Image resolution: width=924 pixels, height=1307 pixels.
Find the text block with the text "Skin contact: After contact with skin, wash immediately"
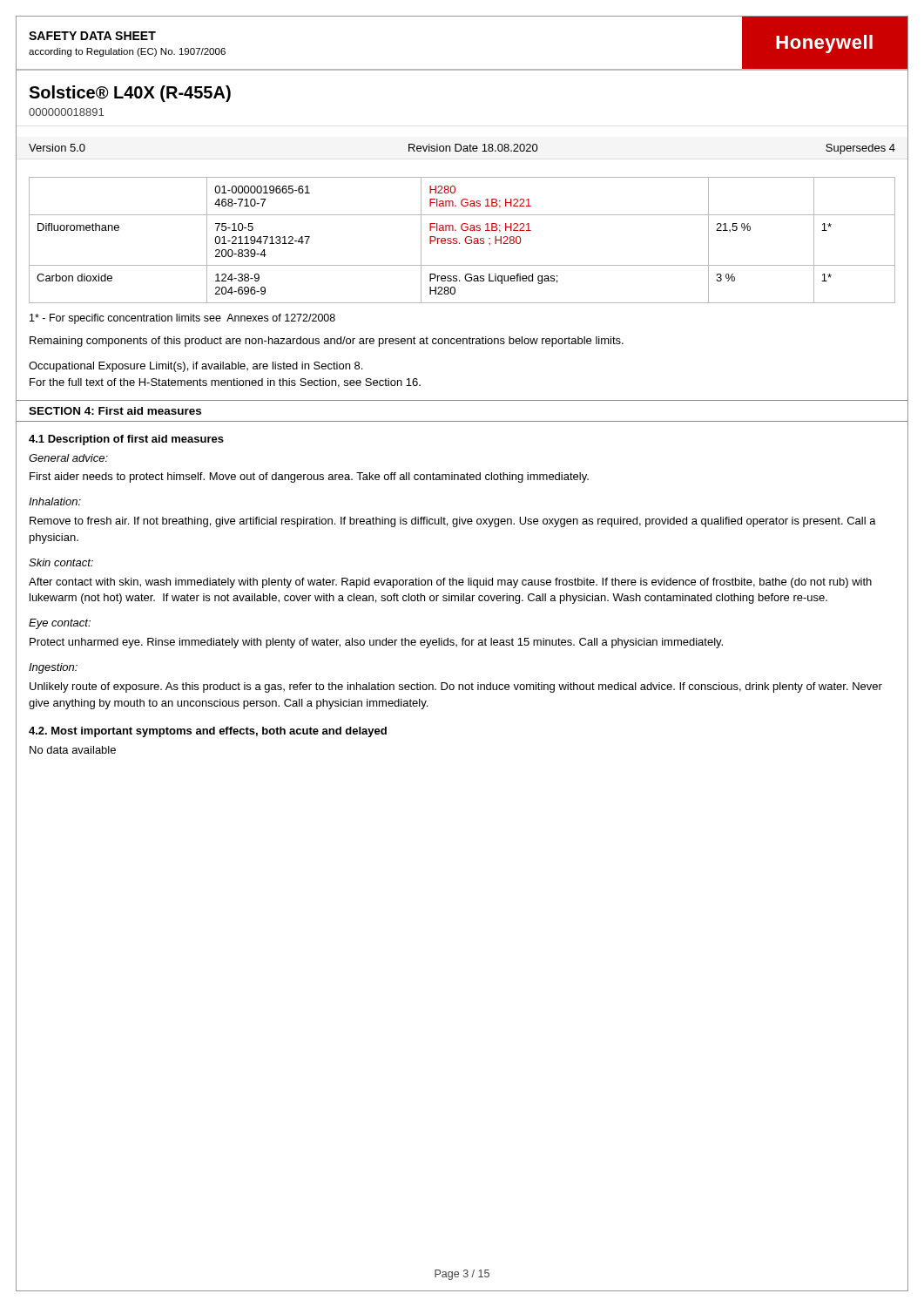point(462,580)
